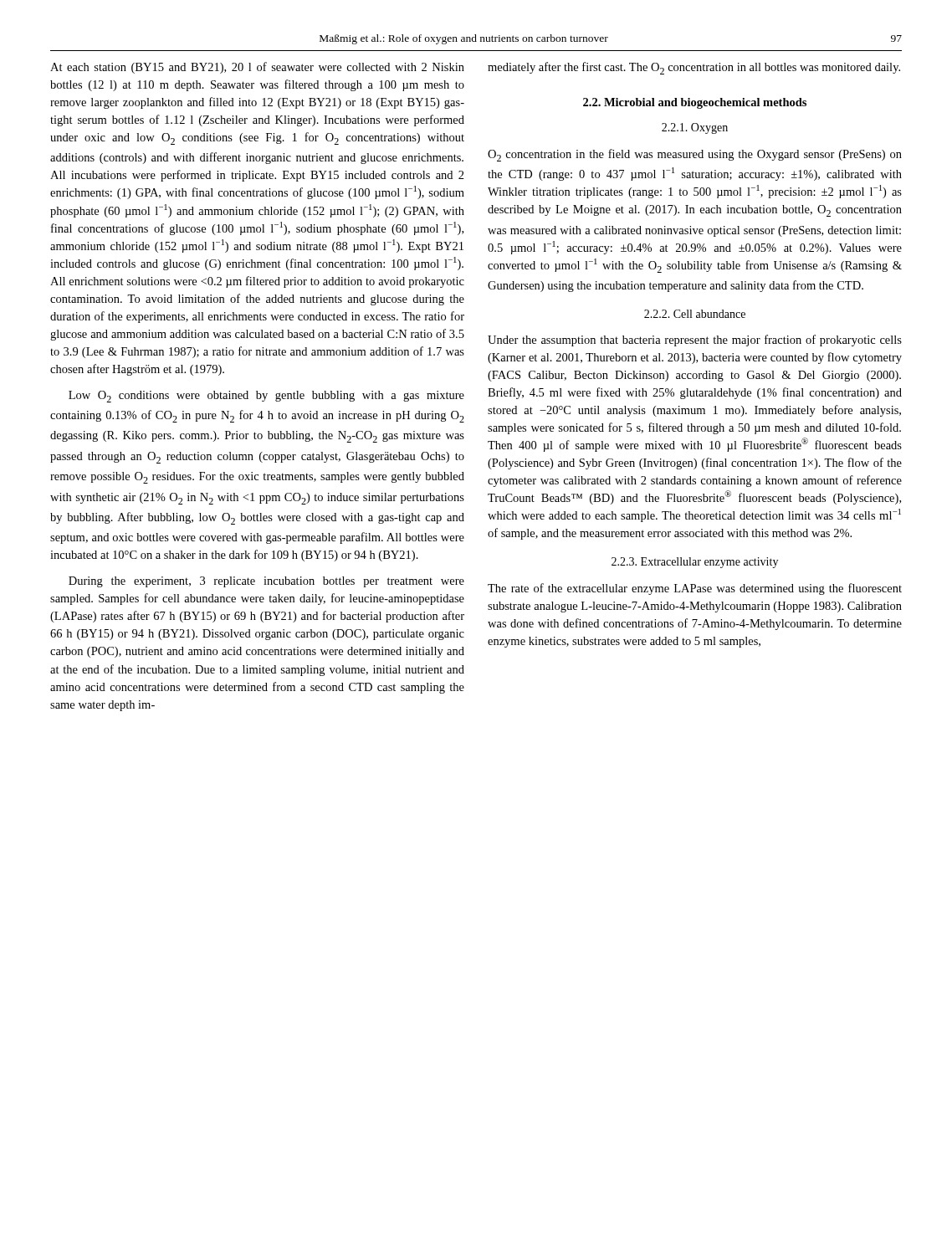
Task: Find the region starting "Under the assumption that bacteria represent"
Action: click(695, 437)
